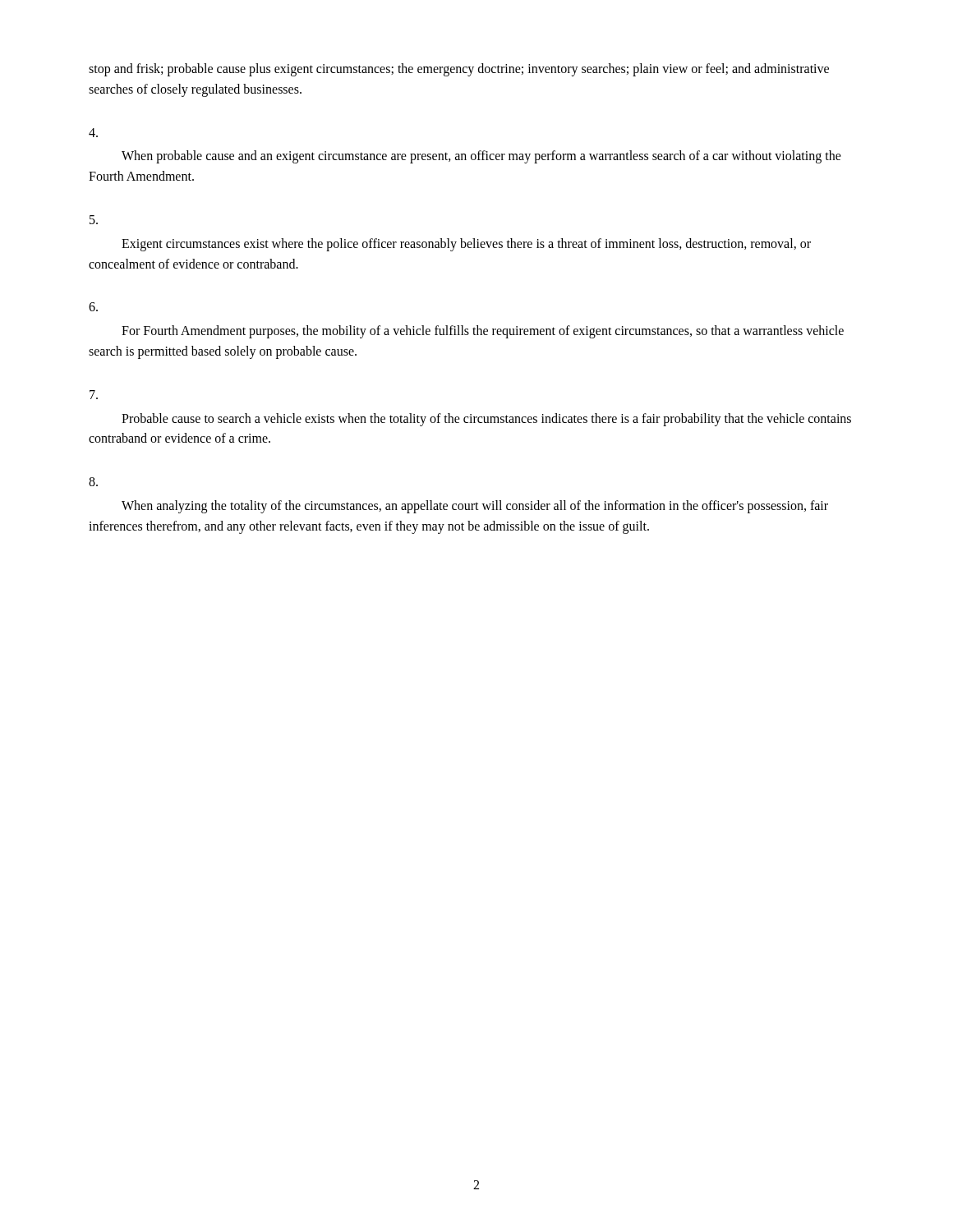The image size is (953, 1232).
Task: Locate the block of text that opens with "When probable cause and an"
Action: tap(465, 166)
